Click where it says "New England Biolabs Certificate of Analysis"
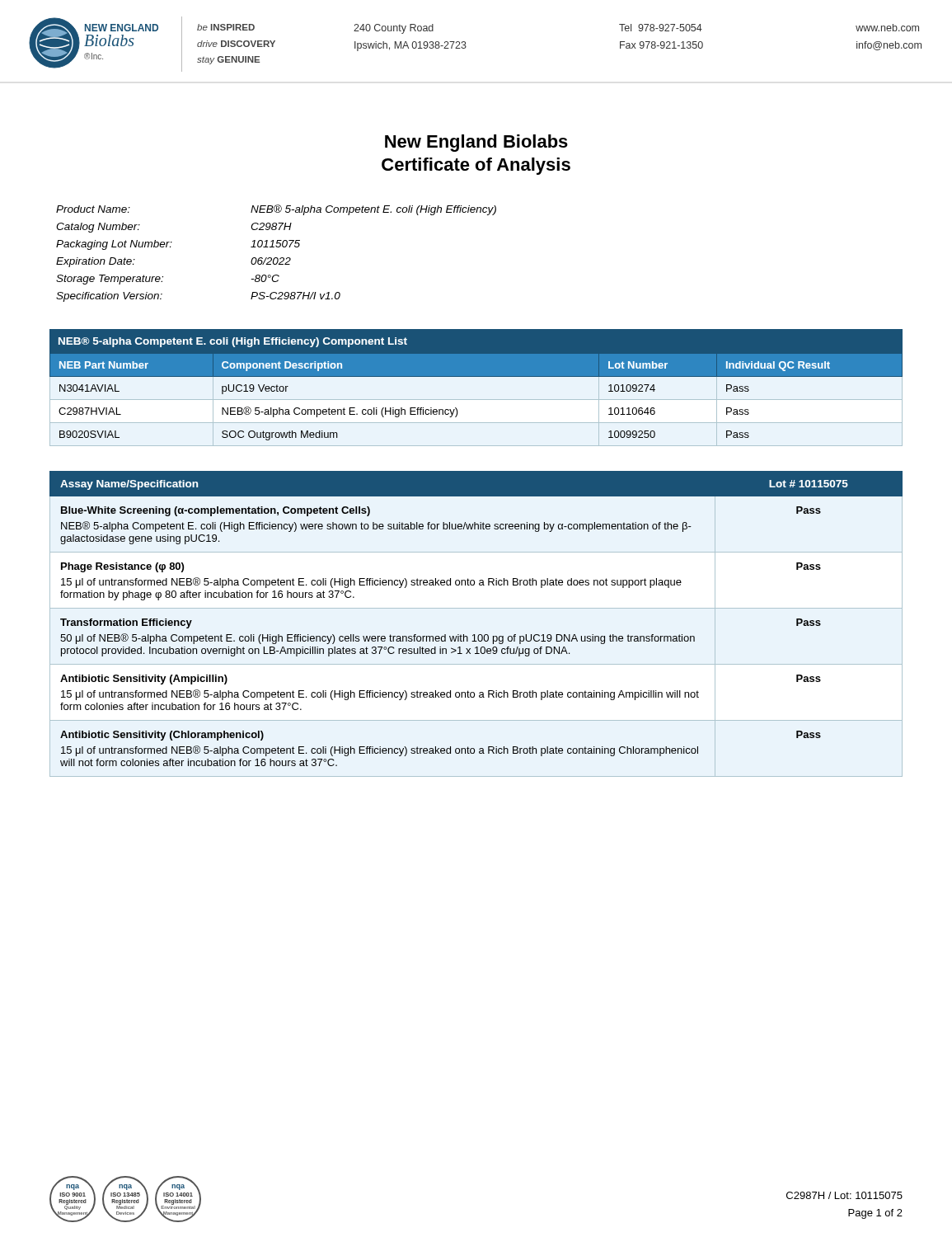952x1237 pixels. point(476,153)
